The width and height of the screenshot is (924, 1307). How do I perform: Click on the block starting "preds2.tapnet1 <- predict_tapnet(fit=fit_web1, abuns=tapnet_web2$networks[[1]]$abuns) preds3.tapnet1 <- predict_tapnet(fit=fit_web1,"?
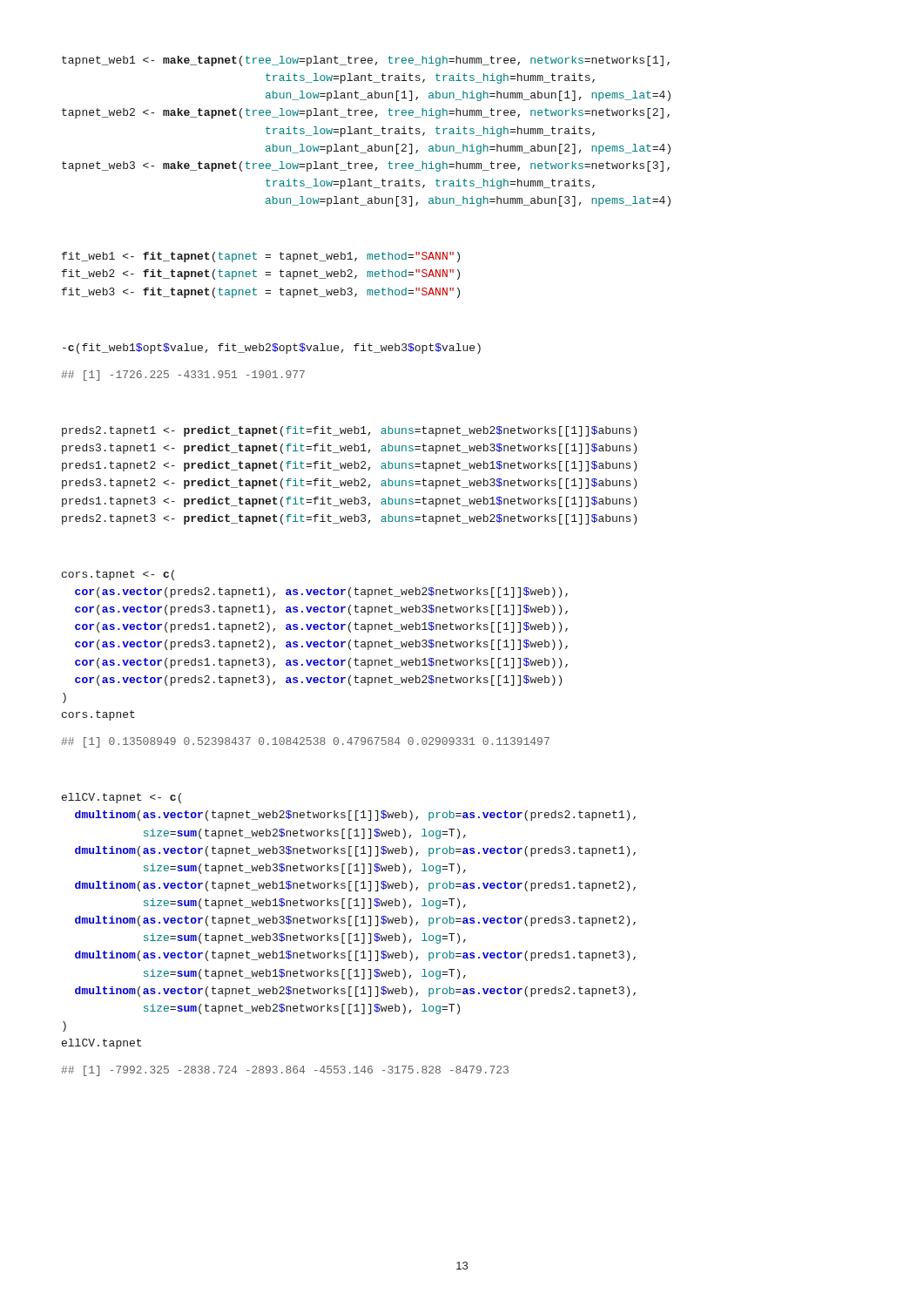tap(462, 475)
